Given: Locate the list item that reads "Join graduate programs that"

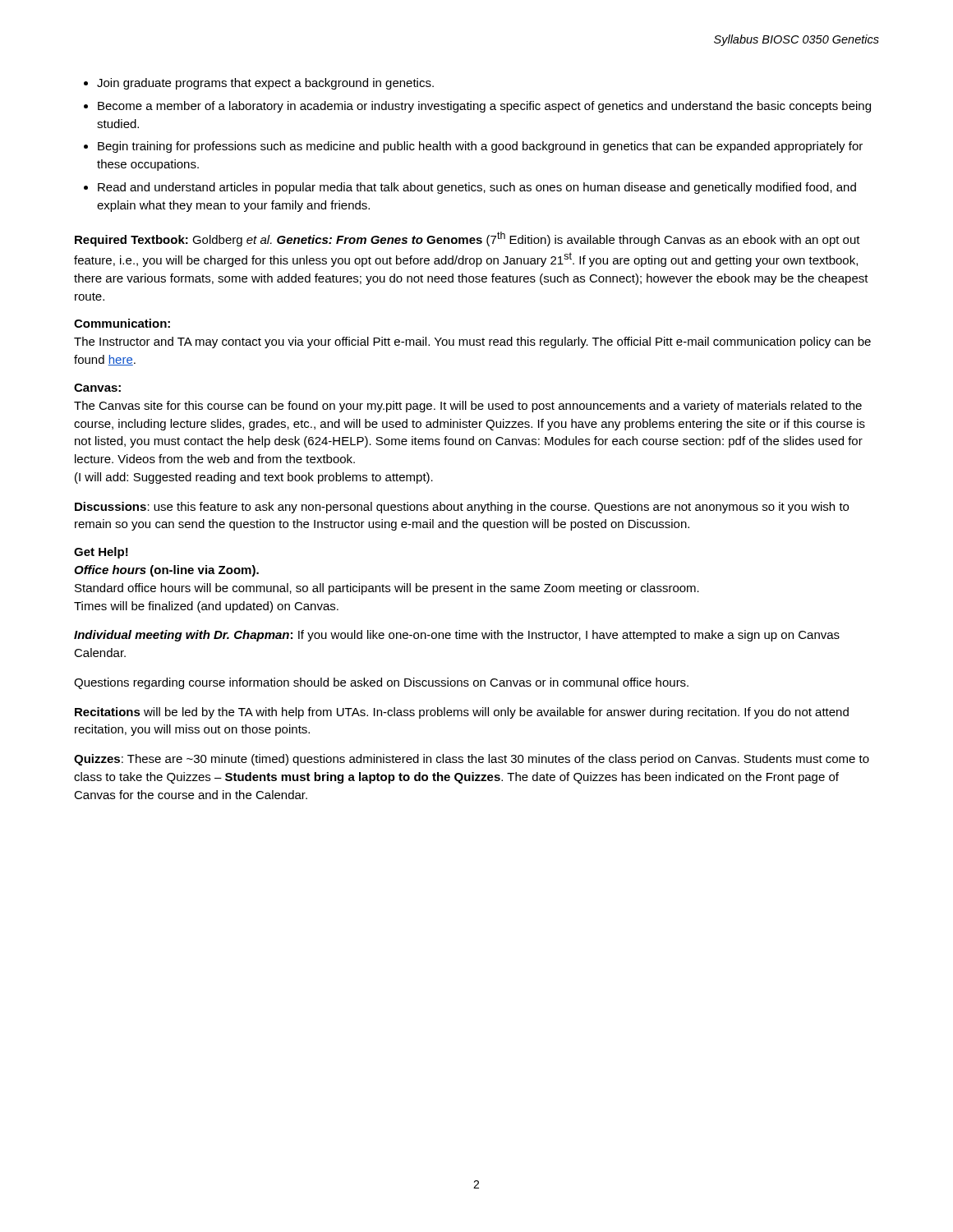Looking at the screenshot, I should point(266,83).
